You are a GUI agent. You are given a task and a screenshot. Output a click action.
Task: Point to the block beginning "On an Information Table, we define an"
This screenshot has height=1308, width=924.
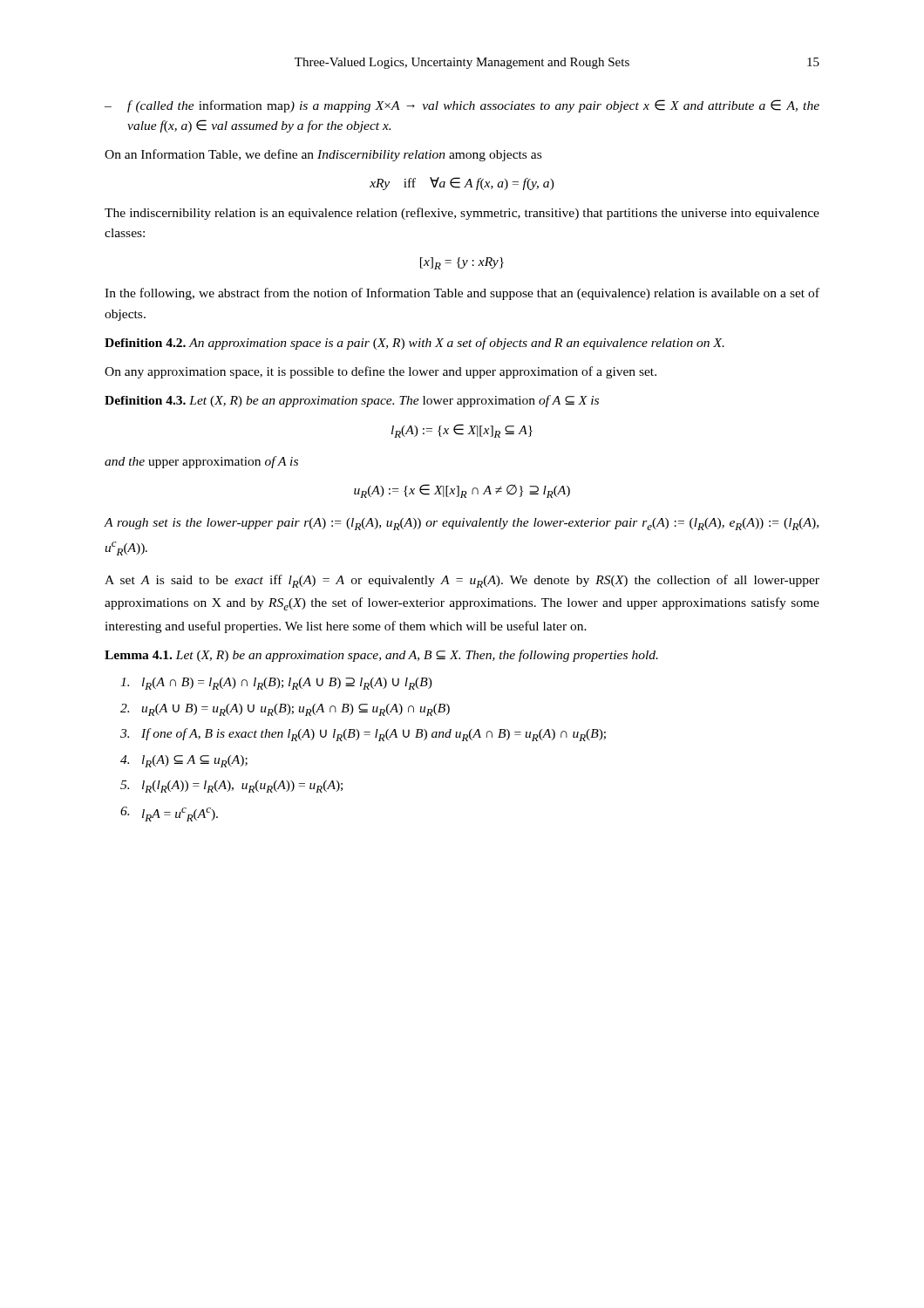tap(323, 154)
